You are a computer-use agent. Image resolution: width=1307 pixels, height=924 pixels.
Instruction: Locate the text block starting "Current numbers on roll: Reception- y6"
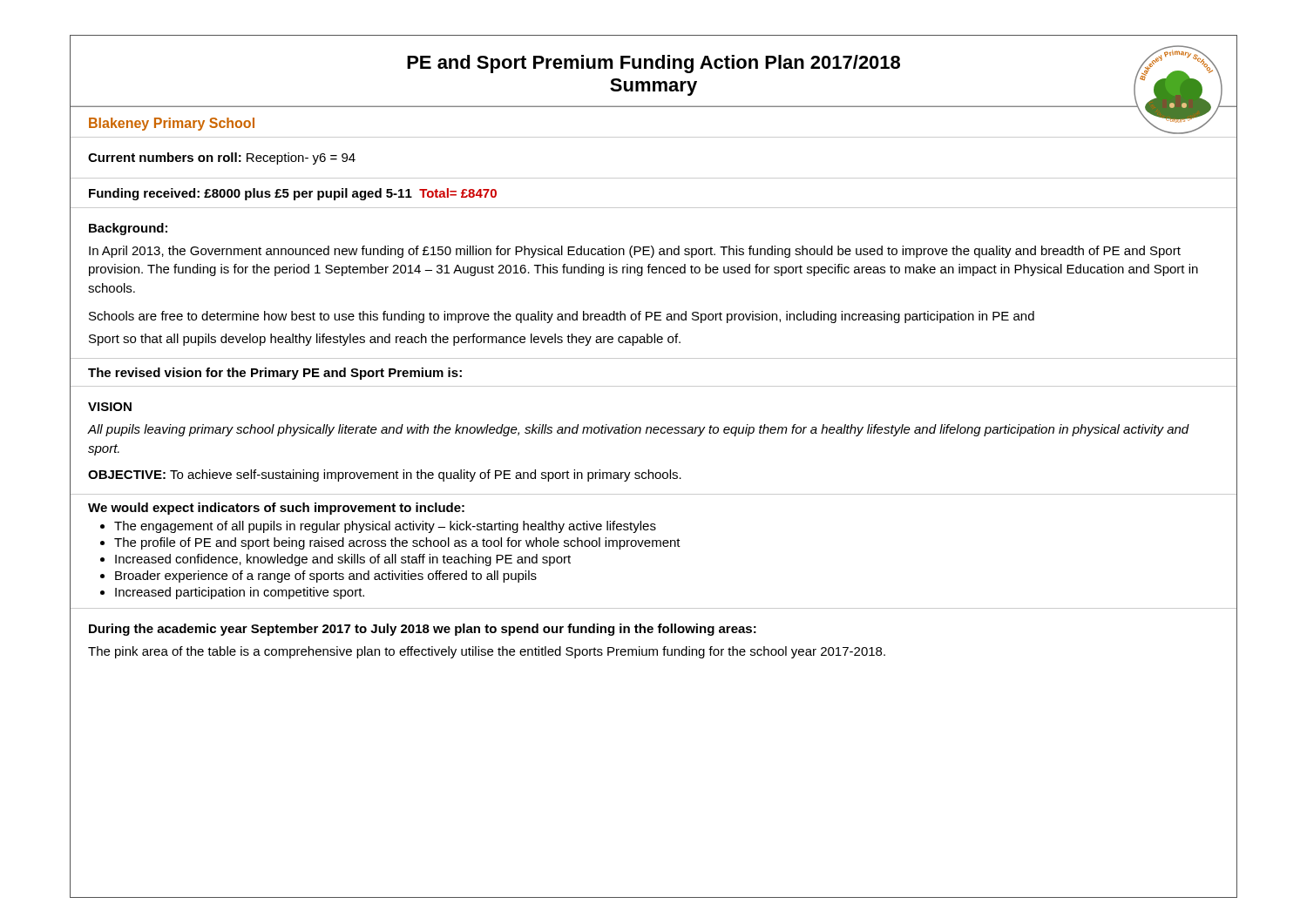(x=222, y=158)
